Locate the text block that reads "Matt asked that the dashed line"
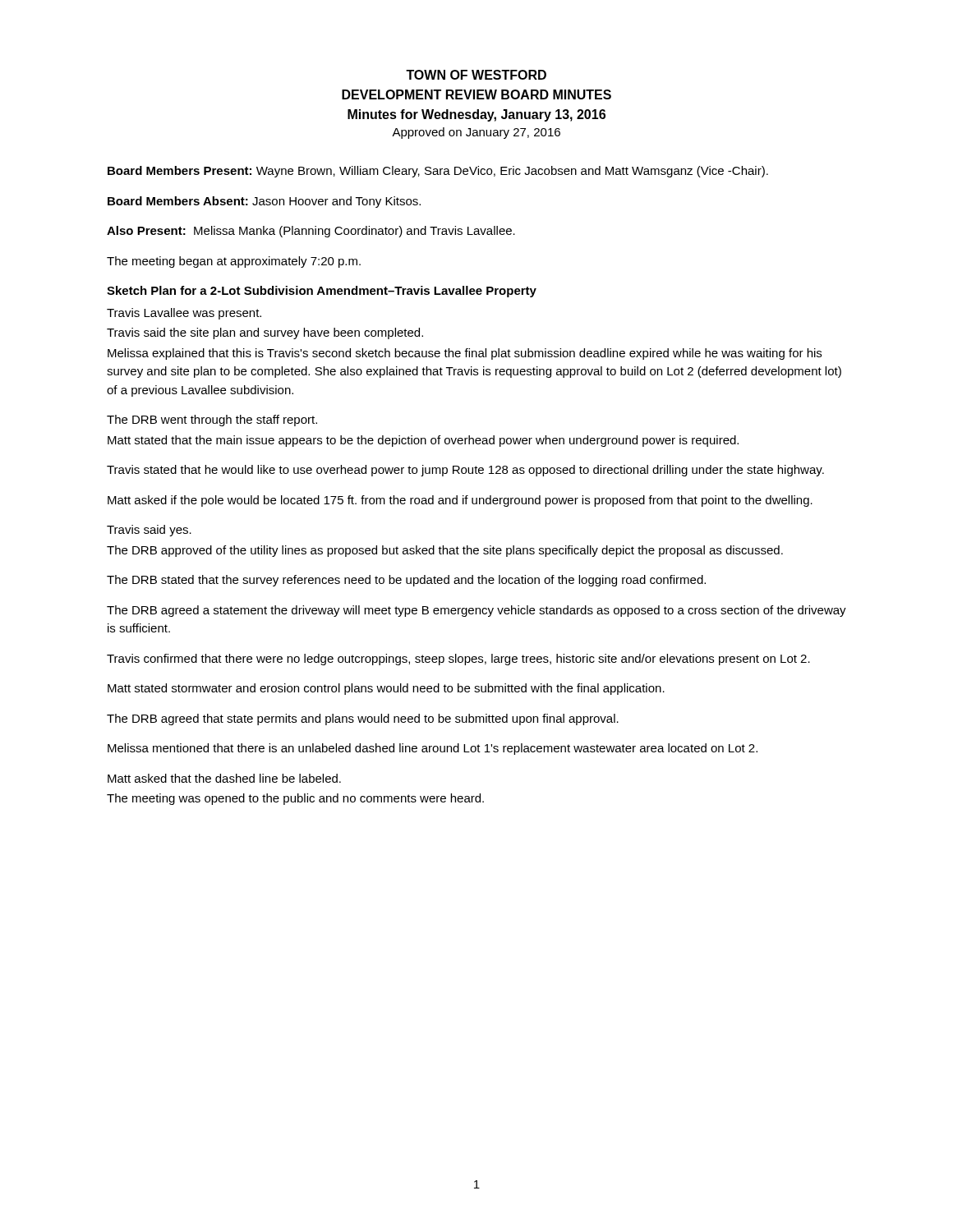Image resolution: width=953 pixels, height=1232 pixels. tap(224, 778)
